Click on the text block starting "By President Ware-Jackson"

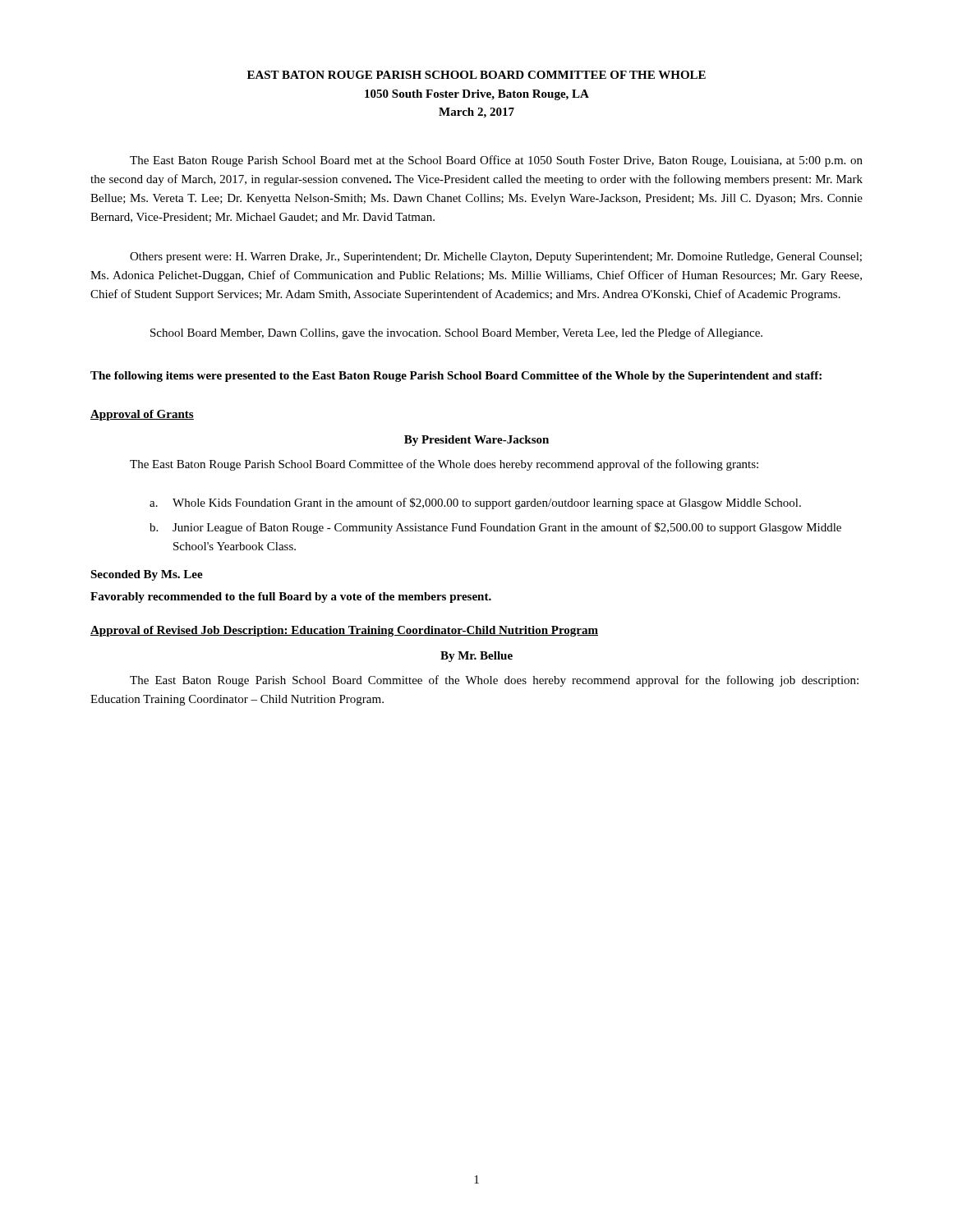(476, 439)
